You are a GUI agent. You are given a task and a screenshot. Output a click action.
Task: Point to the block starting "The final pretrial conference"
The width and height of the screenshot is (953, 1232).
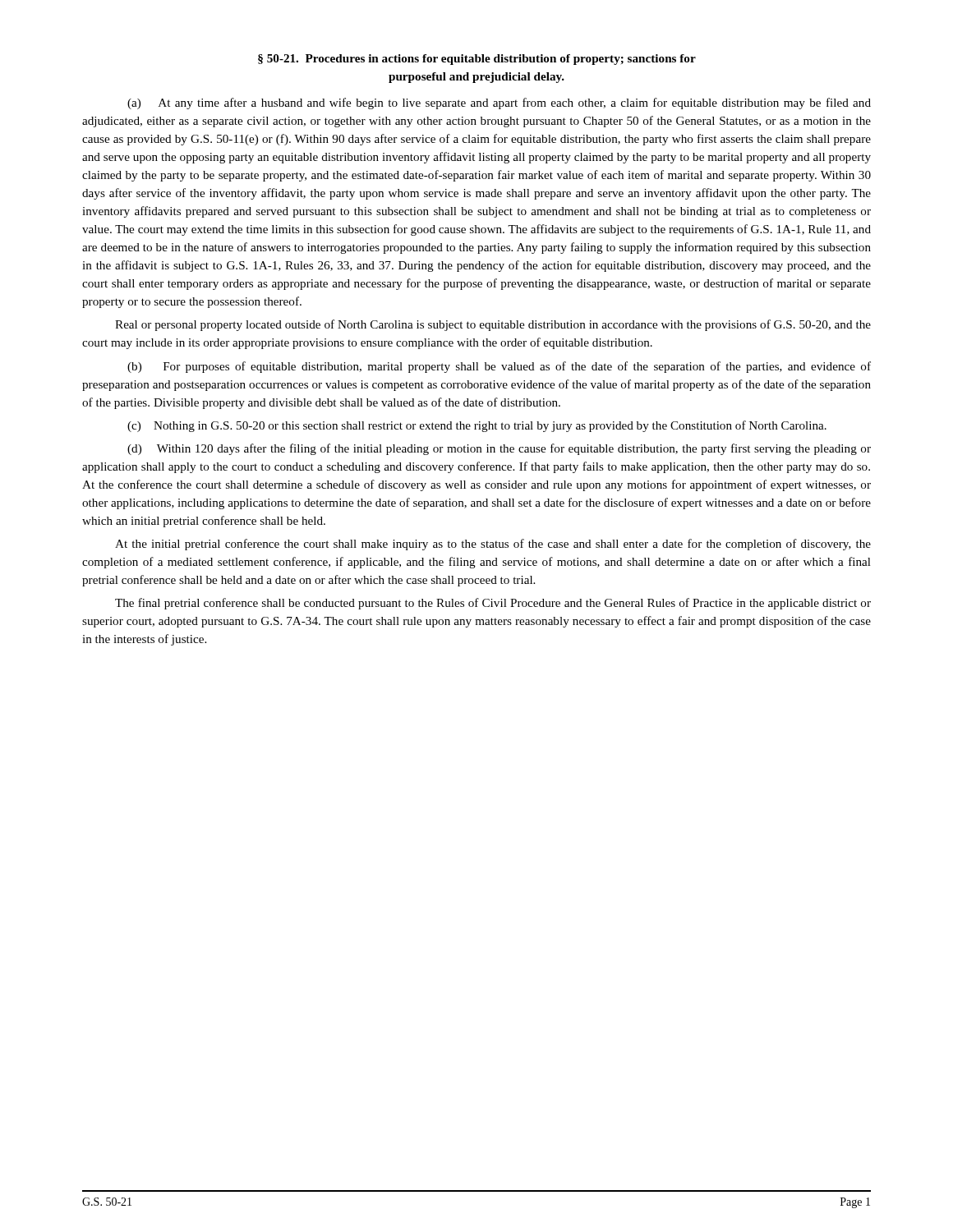[476, 620]
